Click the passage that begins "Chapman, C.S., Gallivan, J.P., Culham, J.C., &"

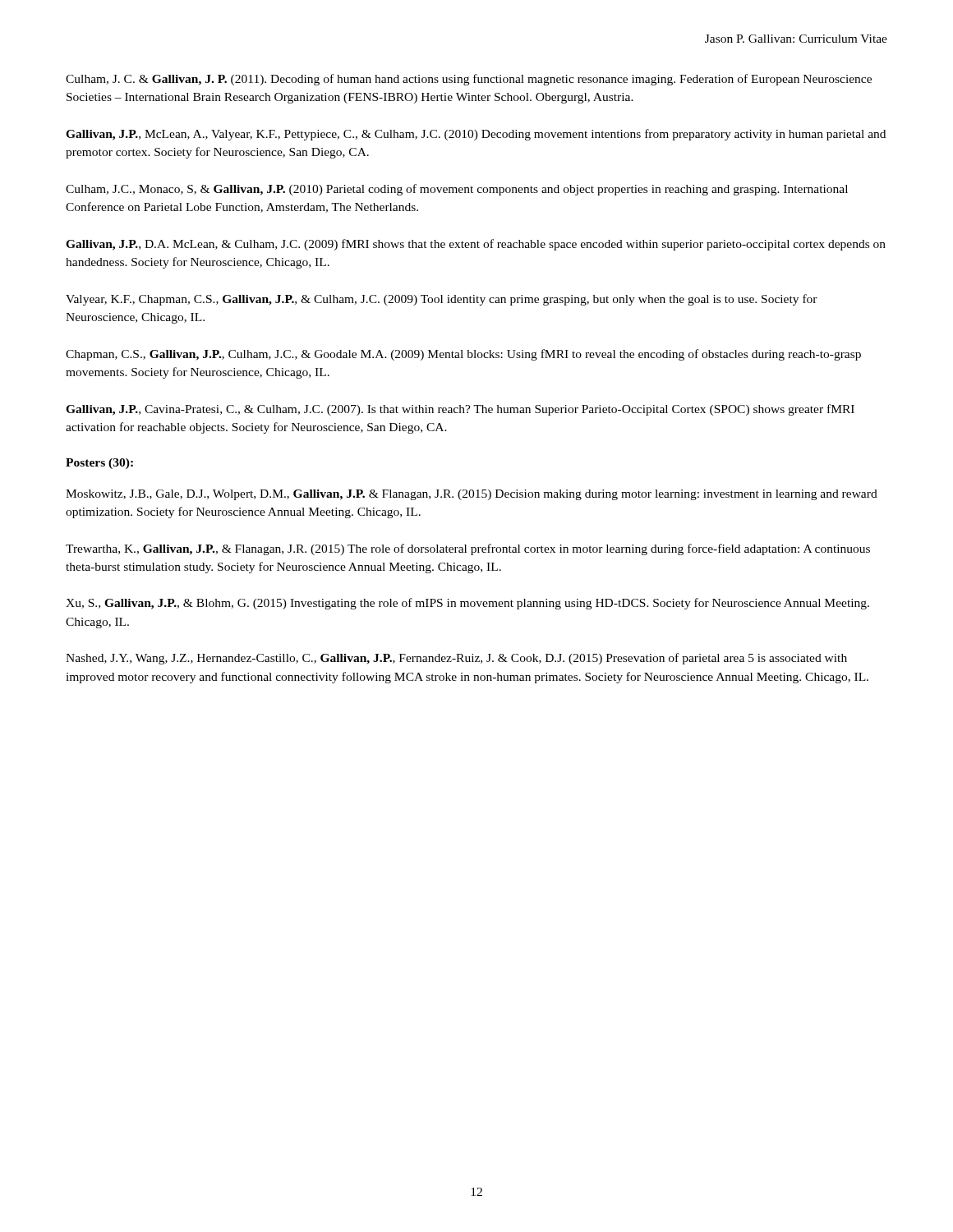click(x=464, y=363)
